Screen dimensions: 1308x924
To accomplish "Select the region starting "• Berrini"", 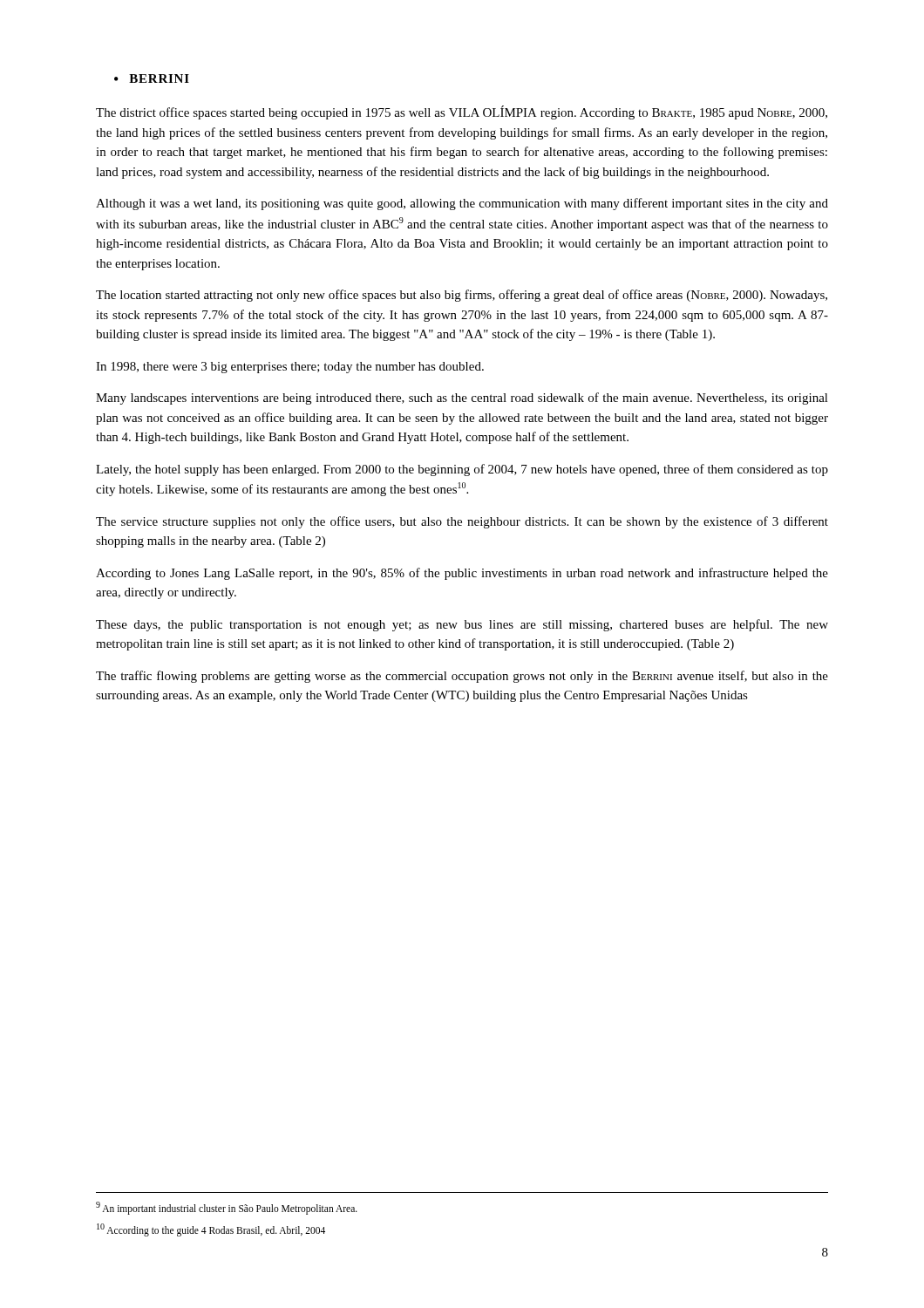I will coord(152,80).
